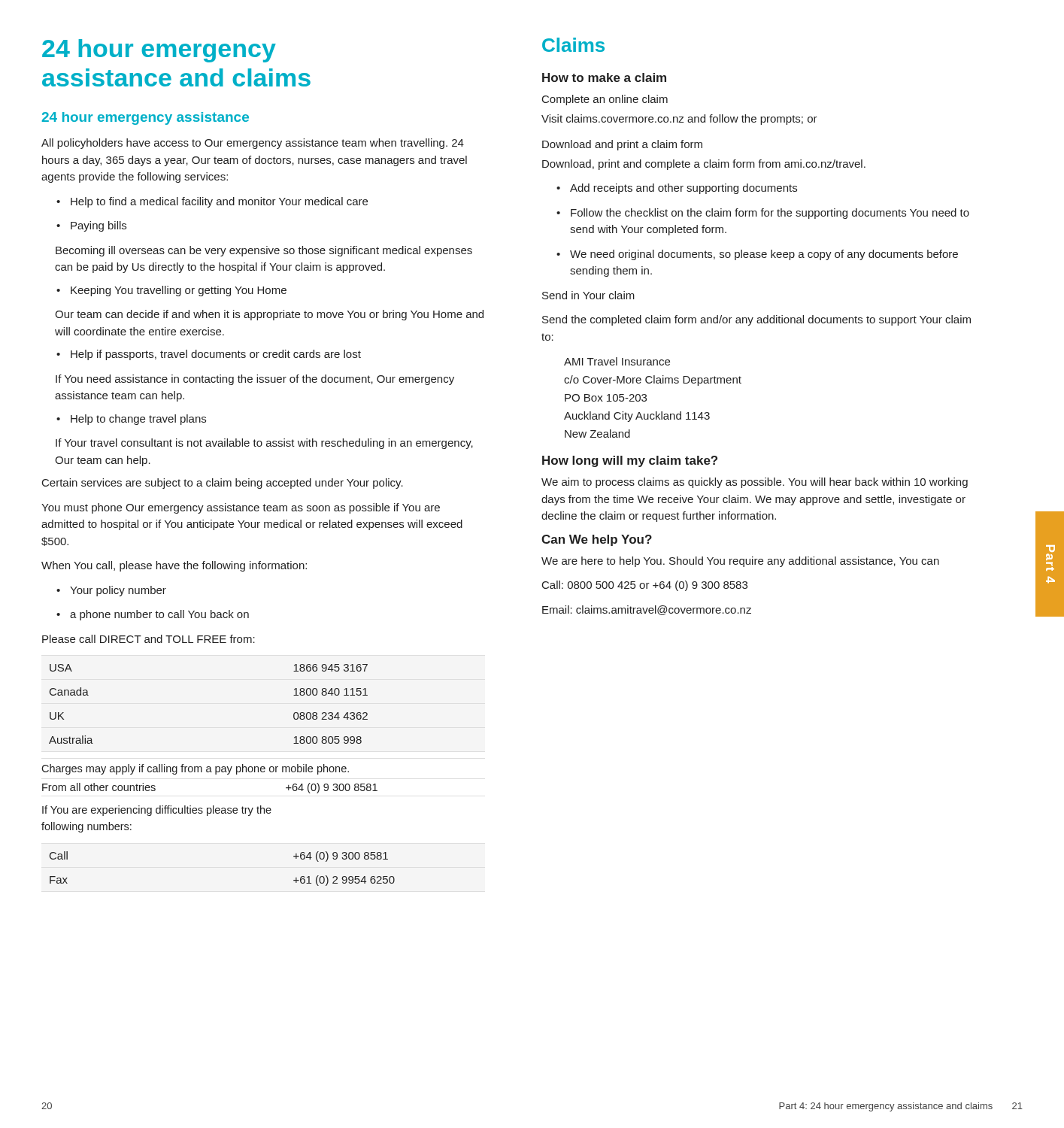This screenshot has width=1064, height=1128.
Task: Locate the passage starting "Keeping You travelling or getting You Home Our"
Action: pyautogui.click(x=263, y=311)
